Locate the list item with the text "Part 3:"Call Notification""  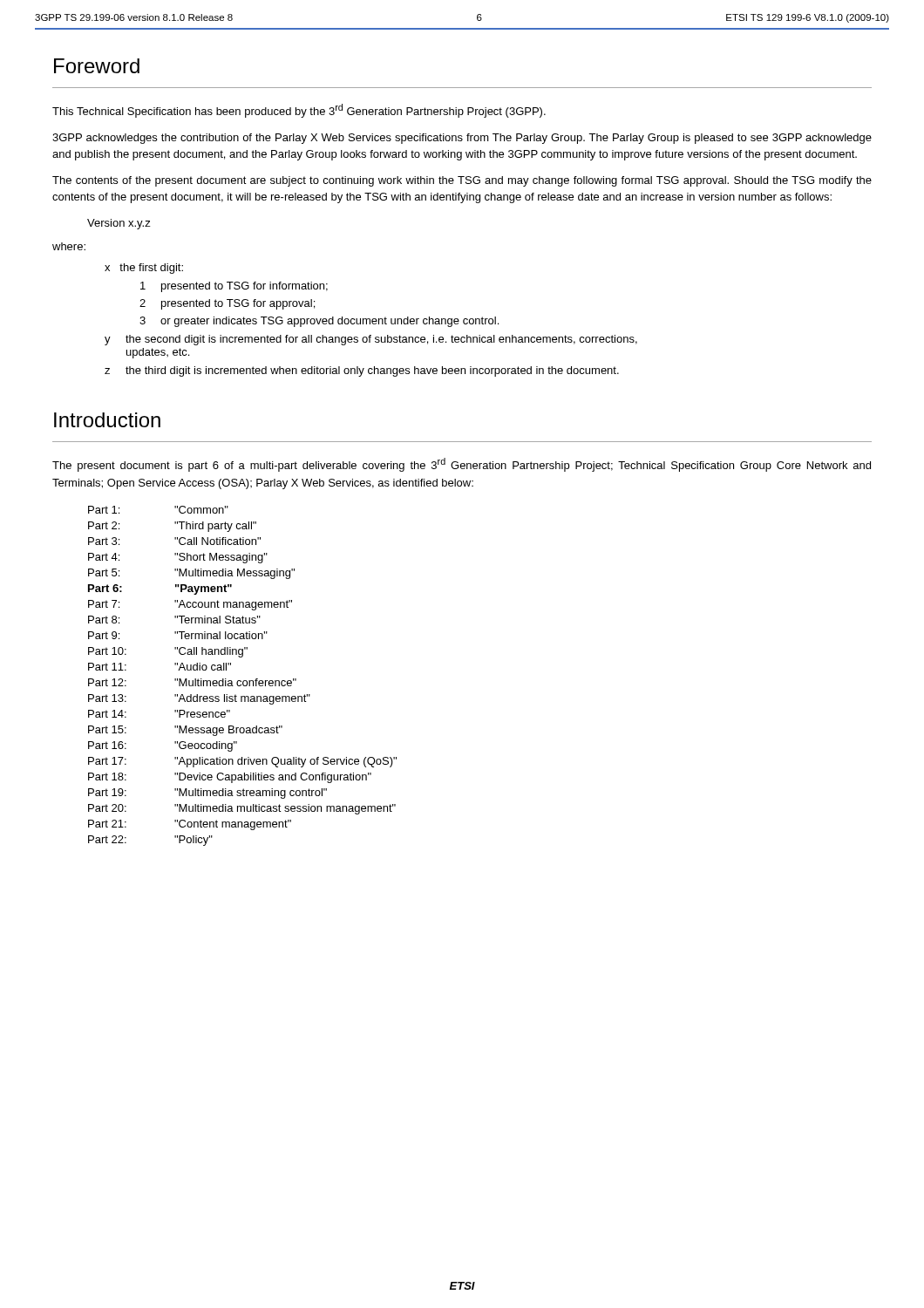point(242,541)
